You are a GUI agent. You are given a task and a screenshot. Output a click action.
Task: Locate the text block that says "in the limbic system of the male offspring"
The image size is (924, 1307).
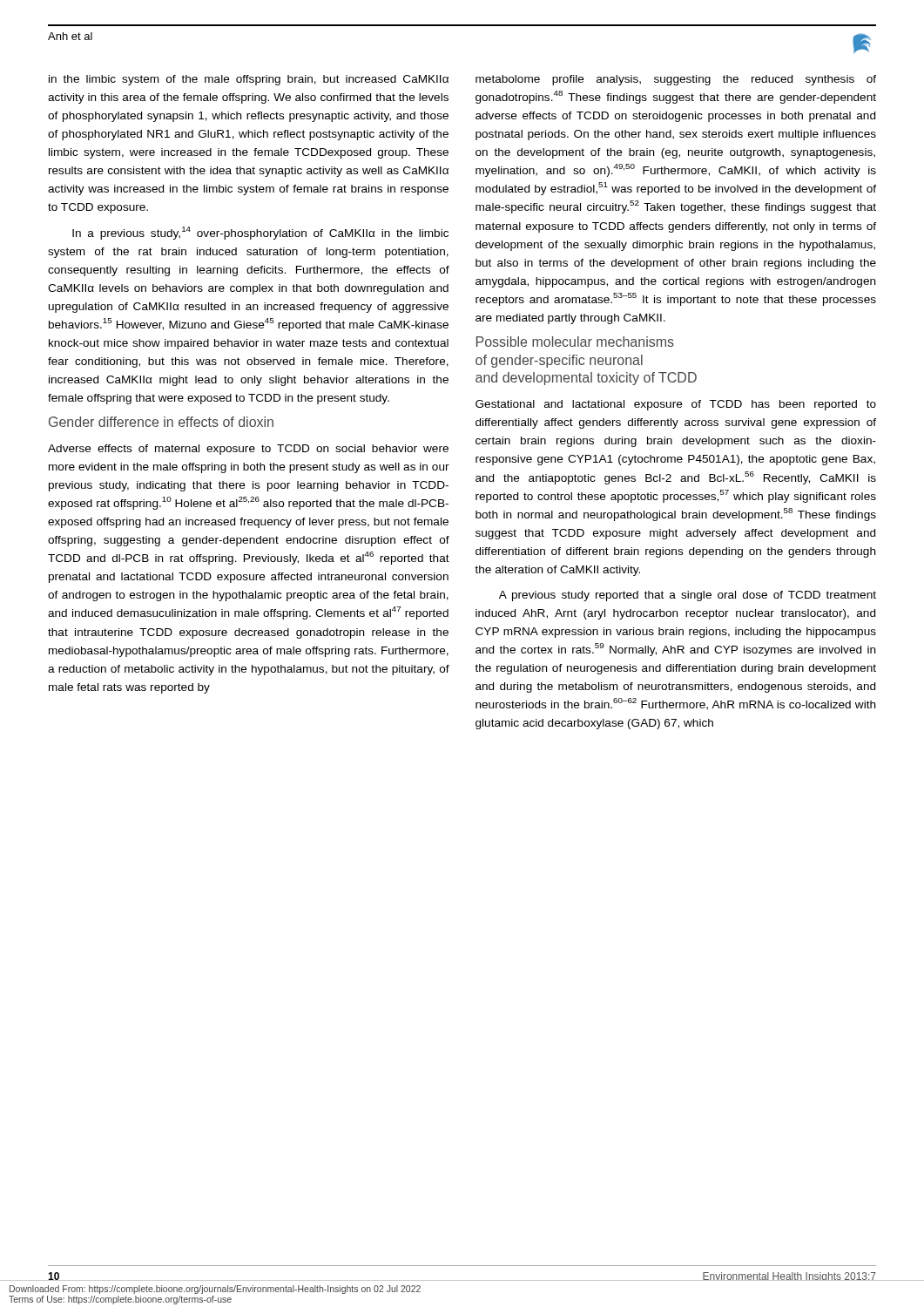pos(248,143)
